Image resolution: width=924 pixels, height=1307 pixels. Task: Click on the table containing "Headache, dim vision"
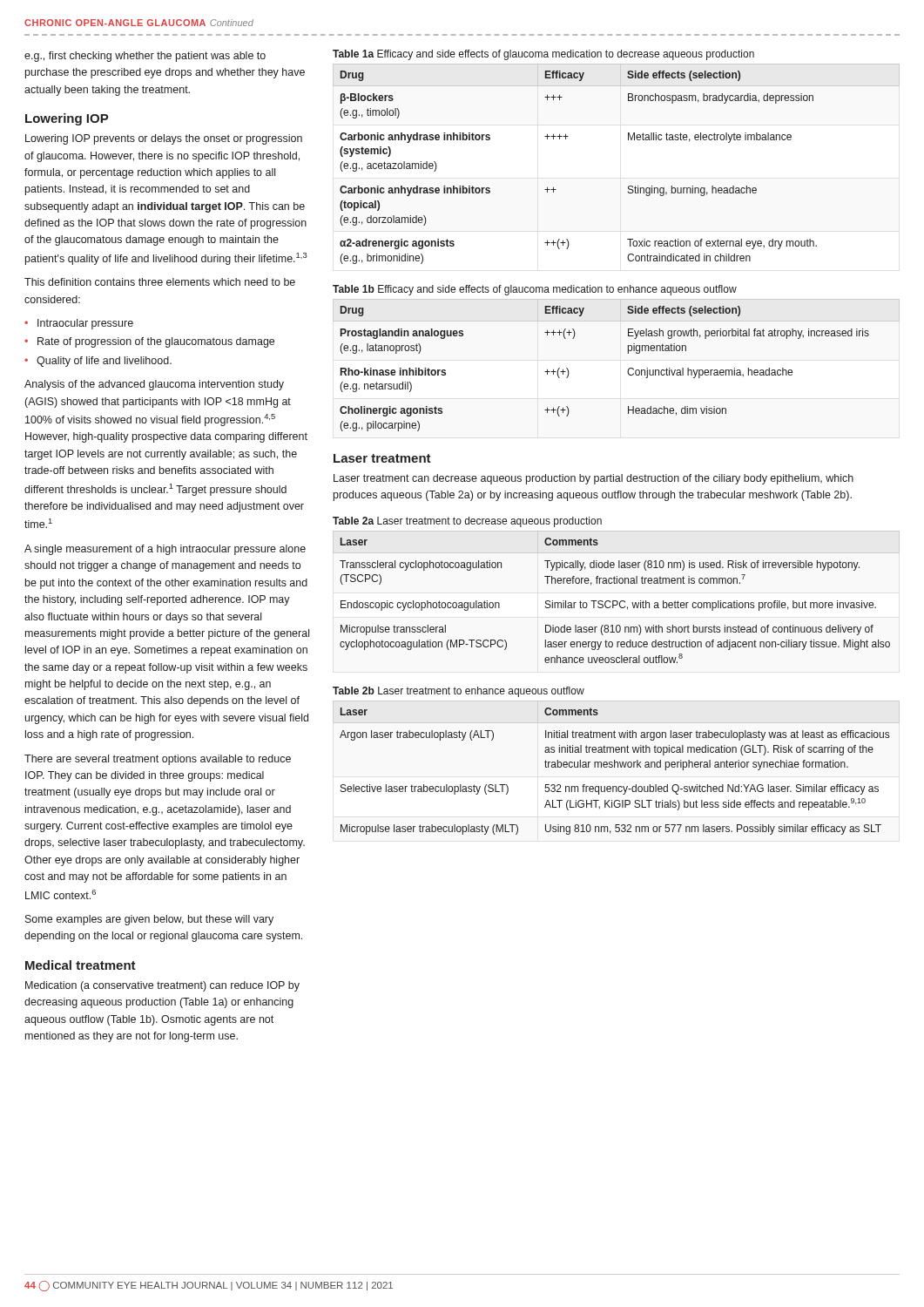coord(616,368)
